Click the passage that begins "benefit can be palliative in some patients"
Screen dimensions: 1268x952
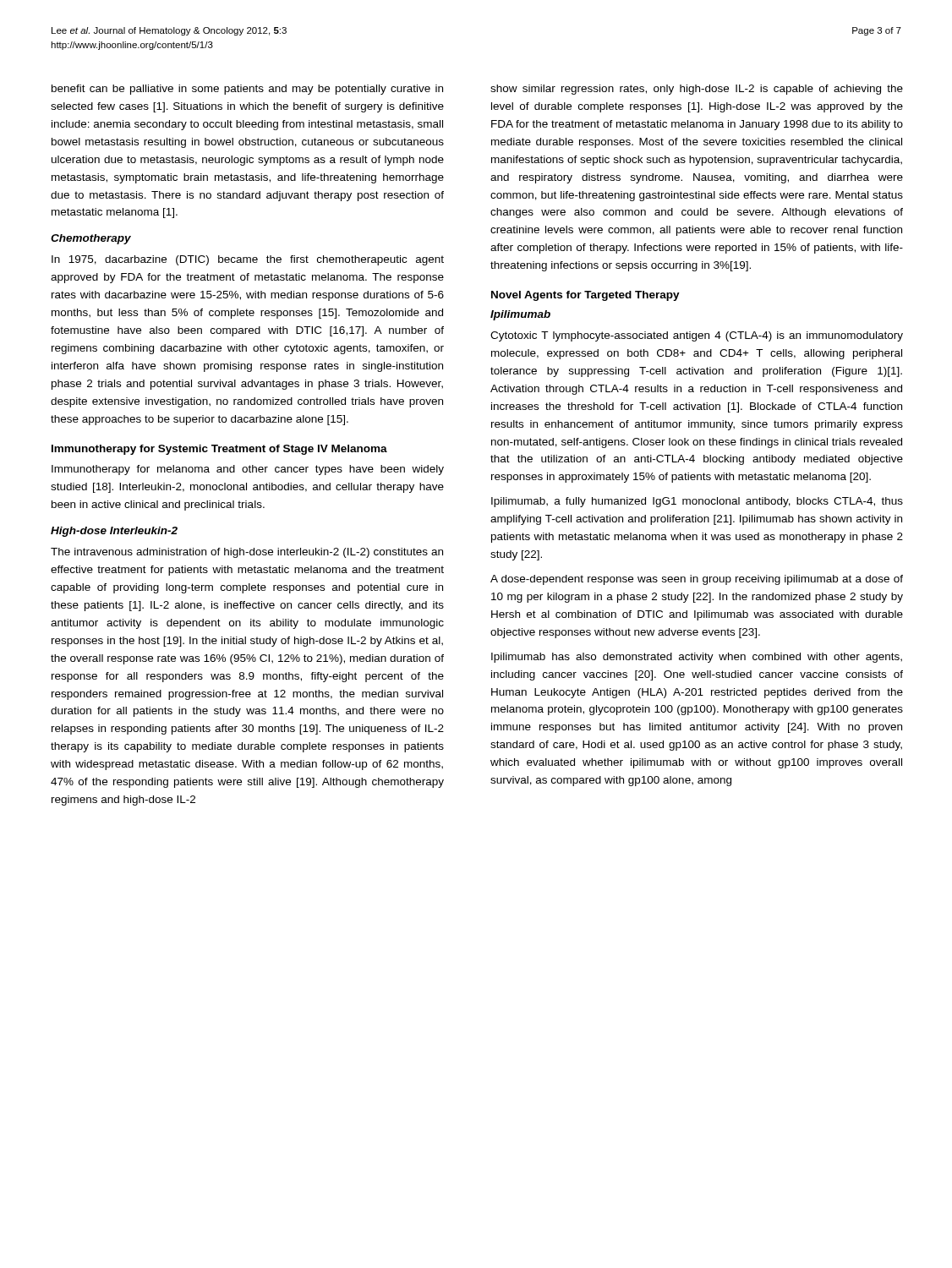point(247,151)
